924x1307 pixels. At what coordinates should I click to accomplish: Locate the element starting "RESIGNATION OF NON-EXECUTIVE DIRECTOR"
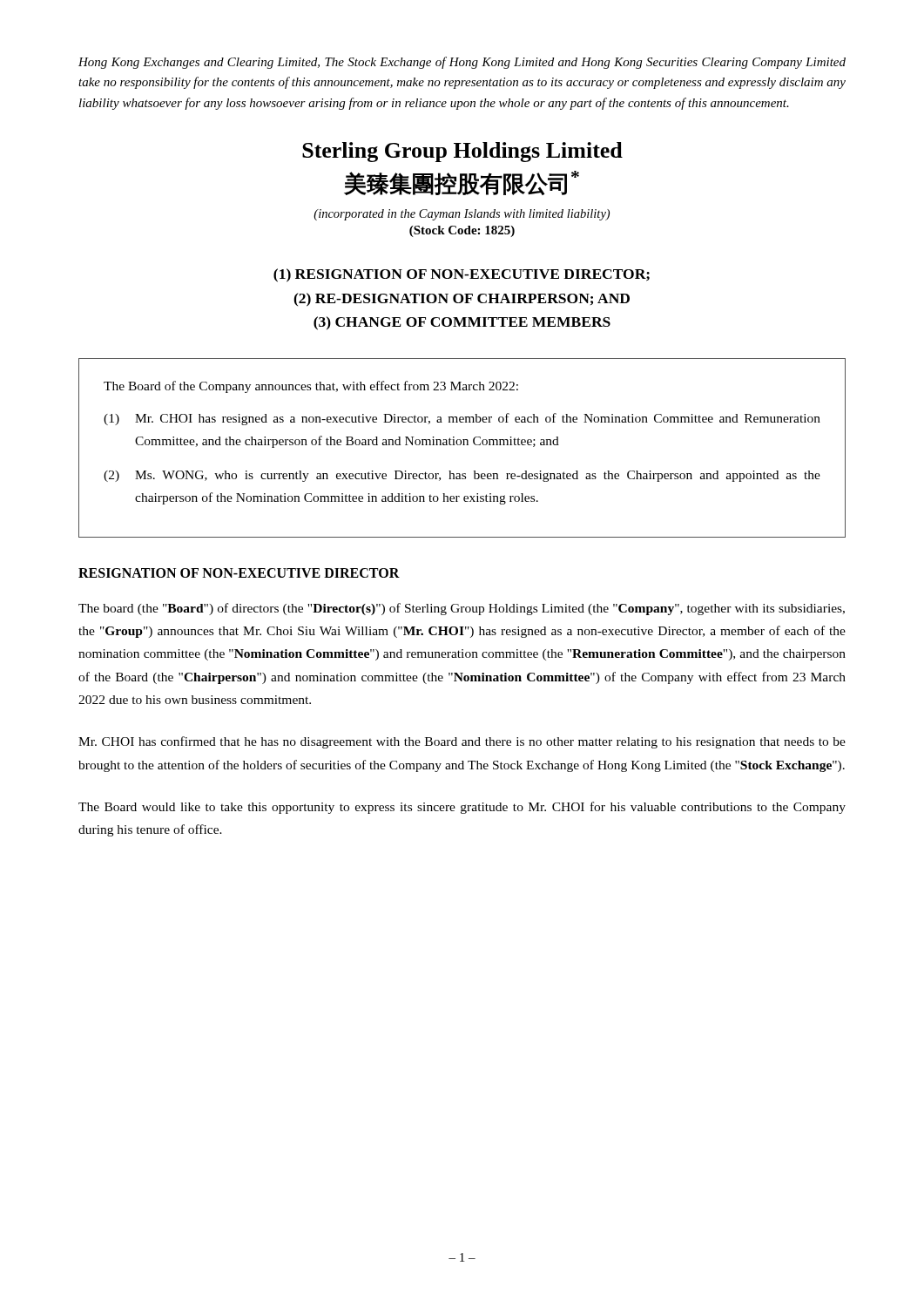click(239, 573)
